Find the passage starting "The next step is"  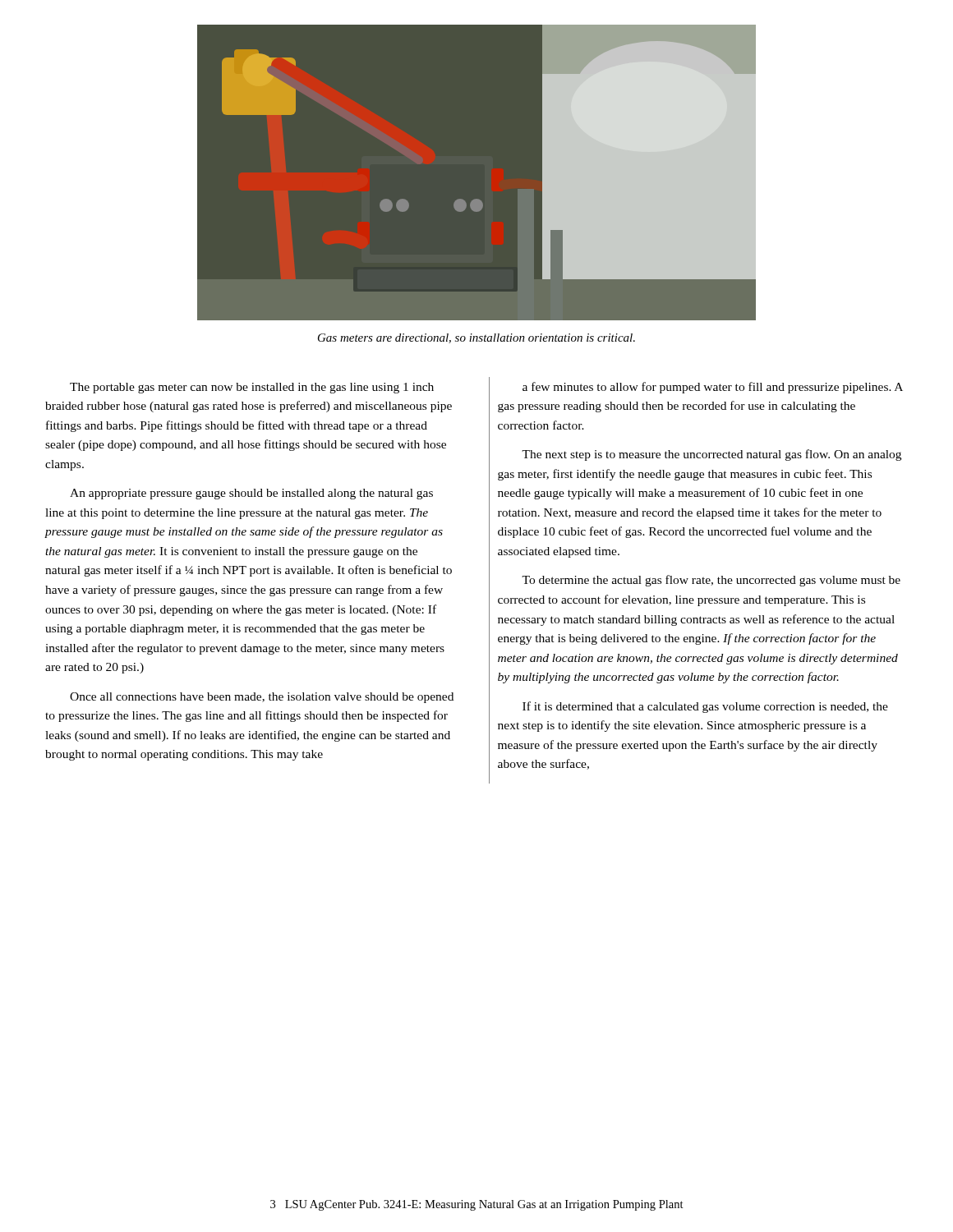[x=703, y=502]
